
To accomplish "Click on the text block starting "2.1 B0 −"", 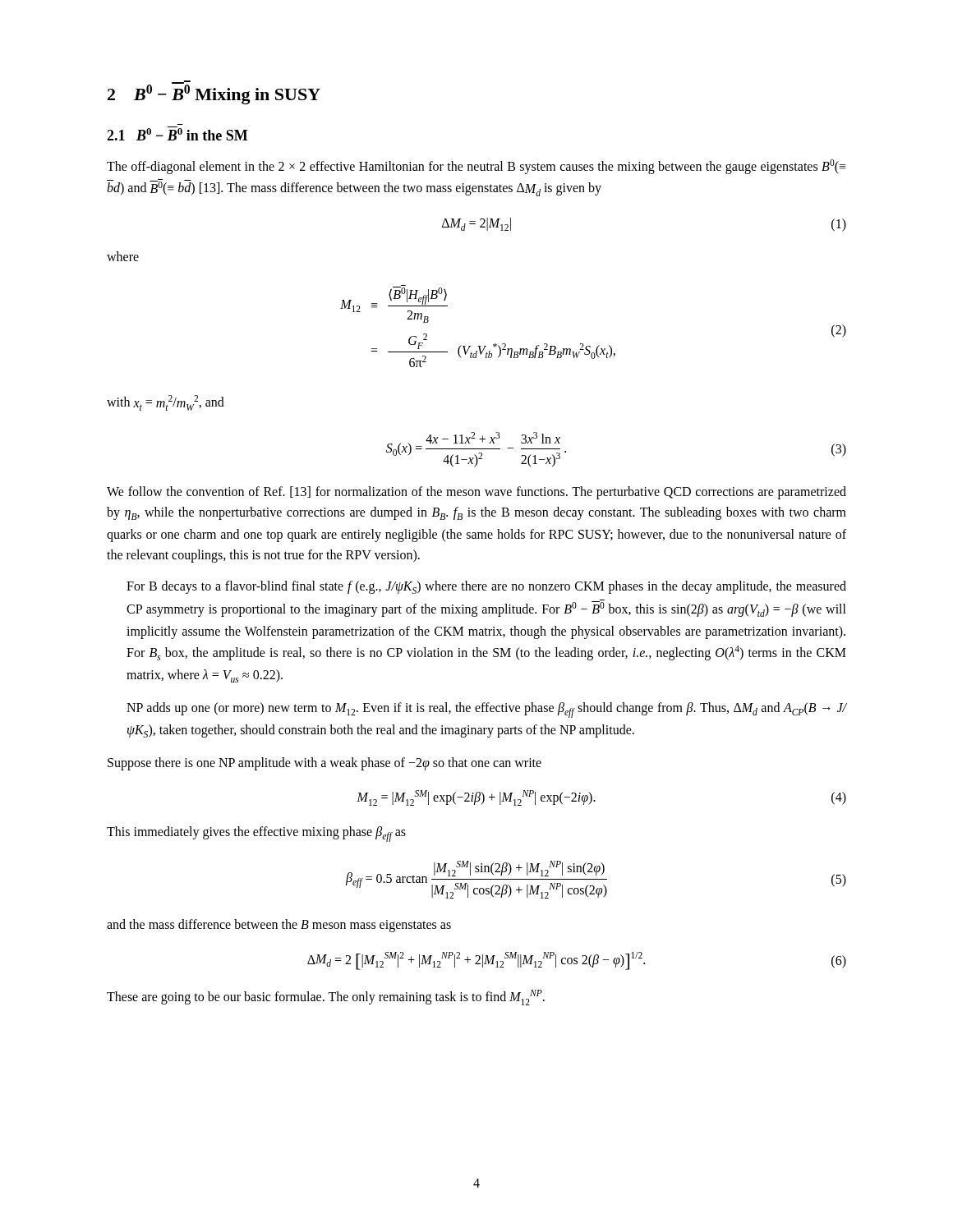I will (177, 135).
